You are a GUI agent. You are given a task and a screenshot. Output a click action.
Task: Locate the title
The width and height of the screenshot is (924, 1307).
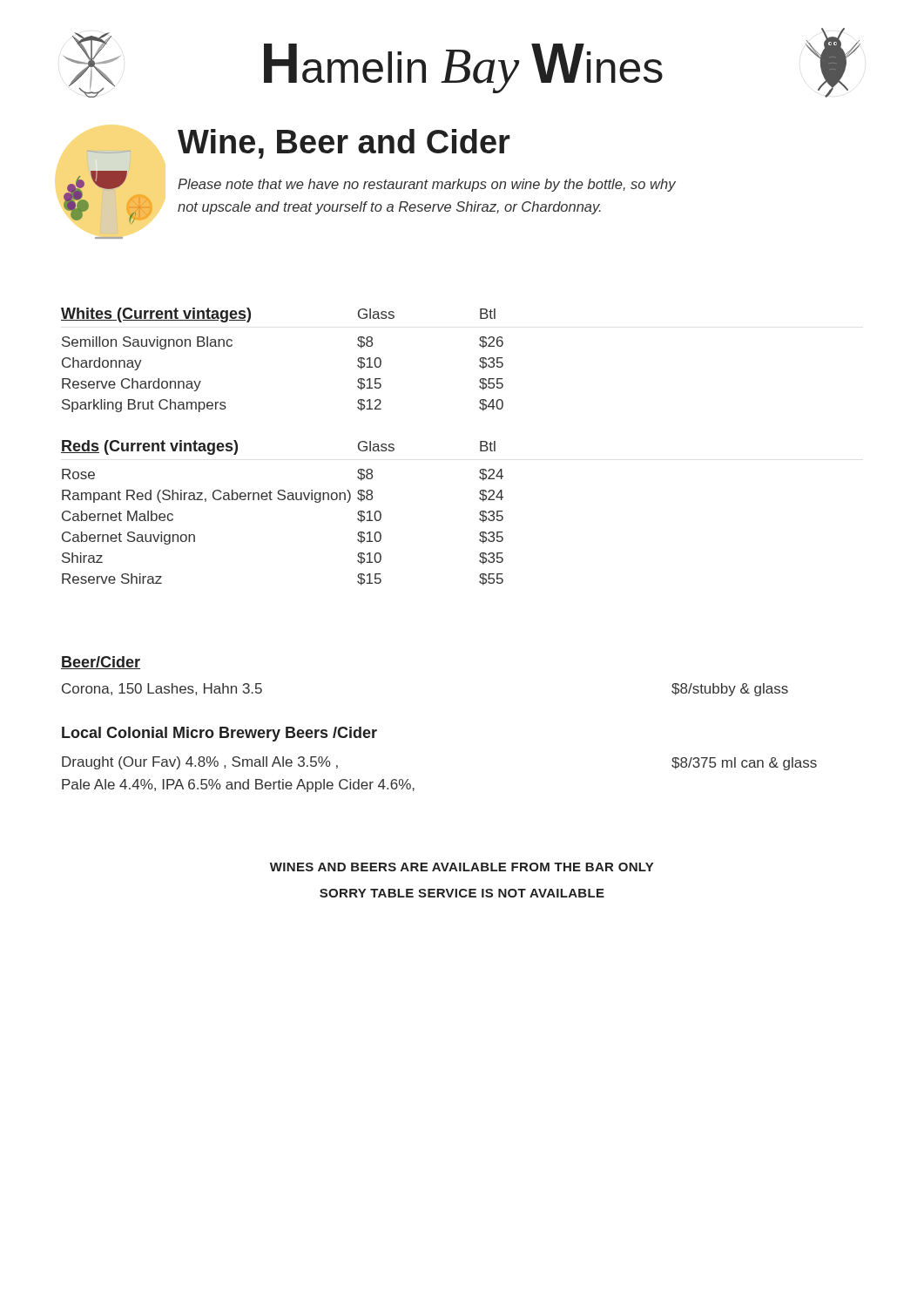tap(344, 142)
